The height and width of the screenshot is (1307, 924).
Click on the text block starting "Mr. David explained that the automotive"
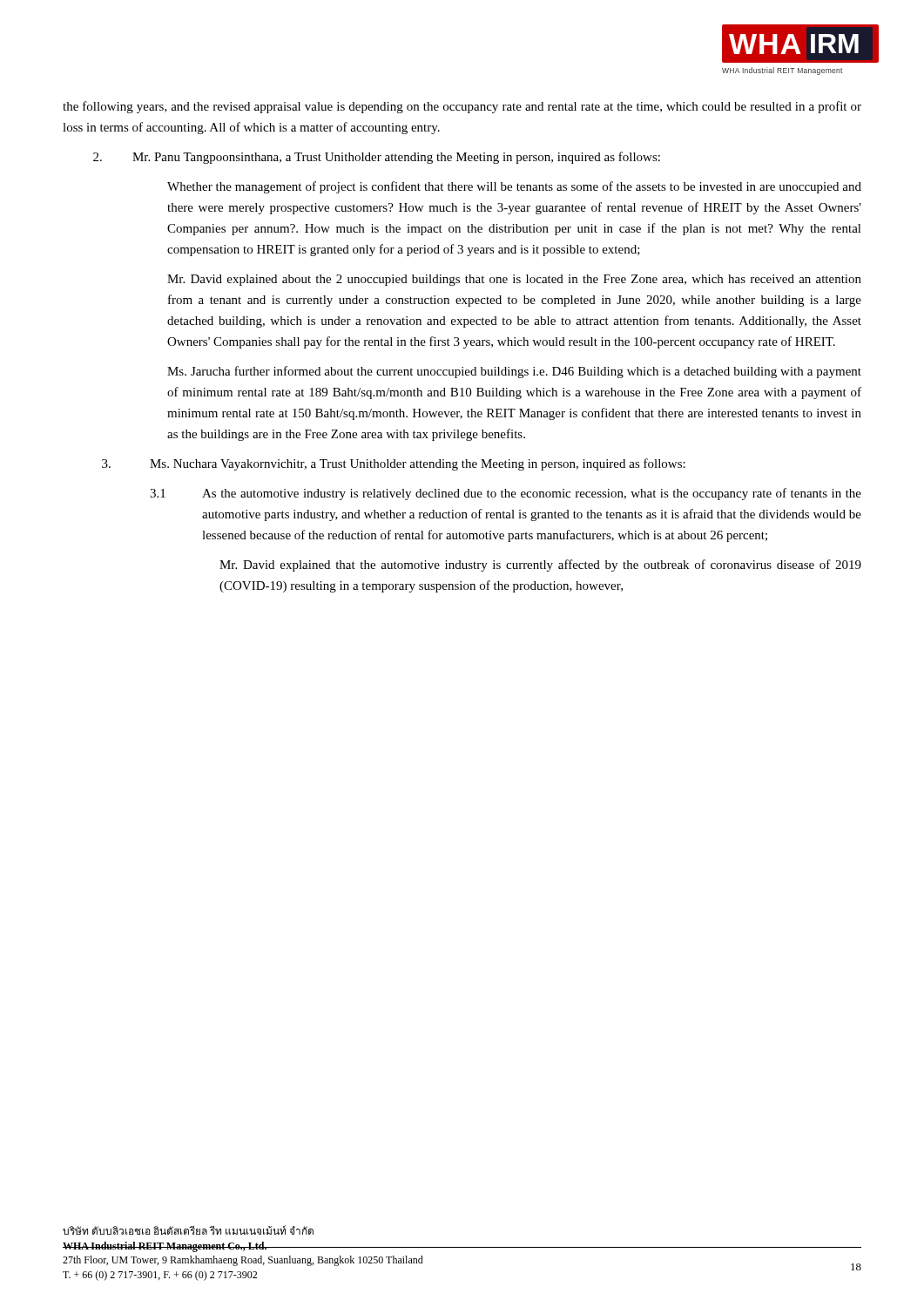[540, 575]
